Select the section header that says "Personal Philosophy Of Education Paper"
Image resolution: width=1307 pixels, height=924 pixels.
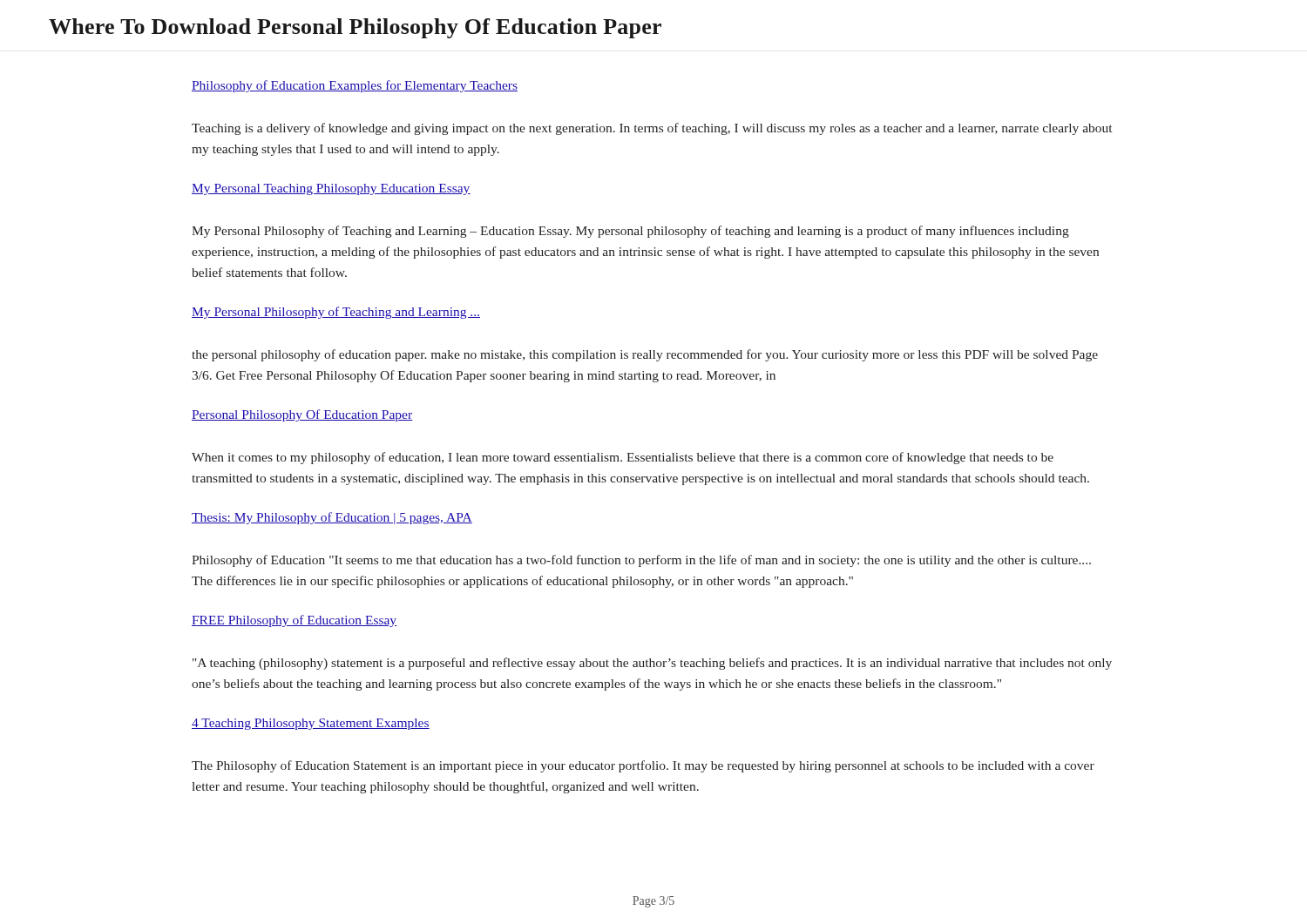[x=302, y=415]
